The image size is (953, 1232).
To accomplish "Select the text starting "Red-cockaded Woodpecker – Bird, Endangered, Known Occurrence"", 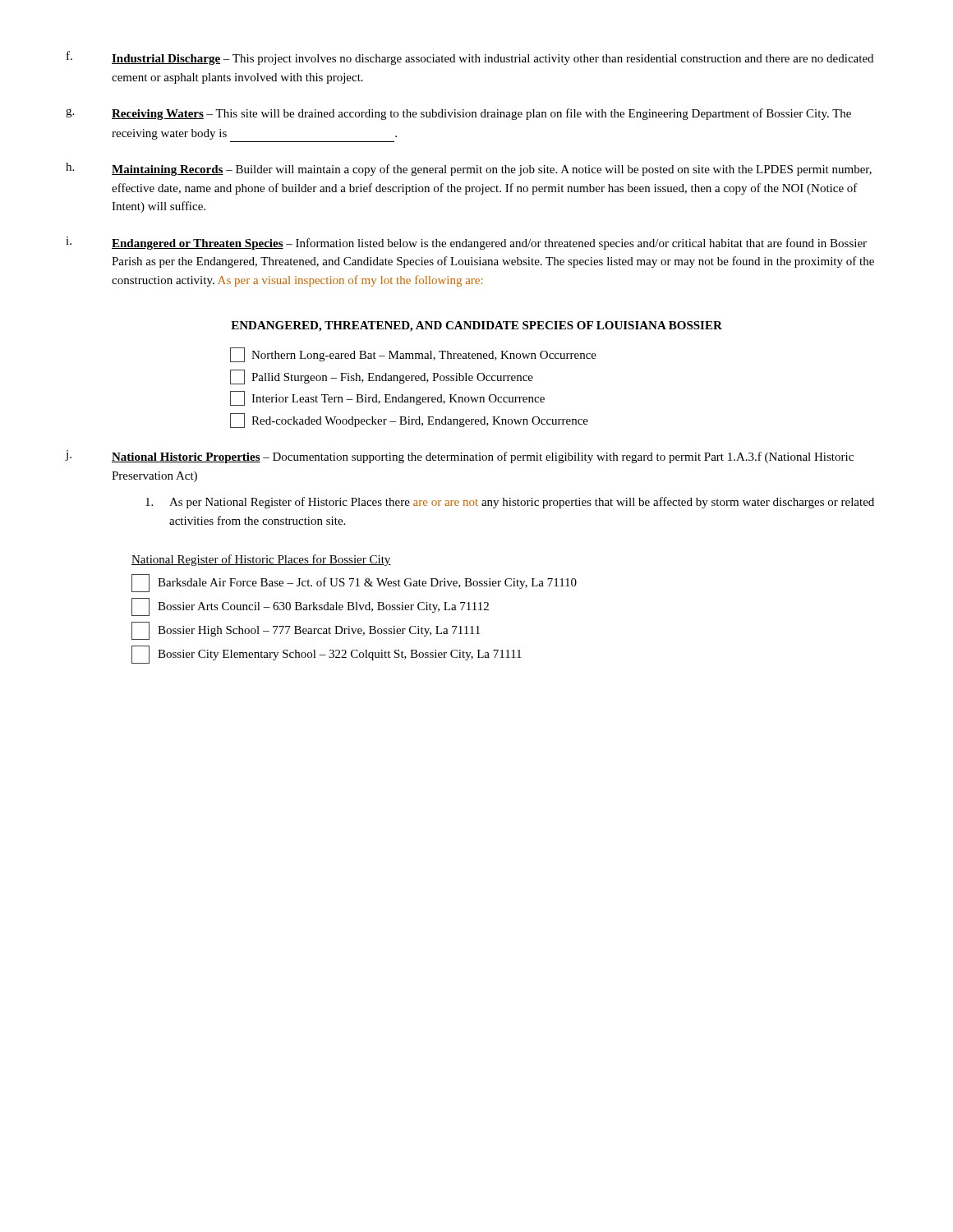I will pos(409,420).
